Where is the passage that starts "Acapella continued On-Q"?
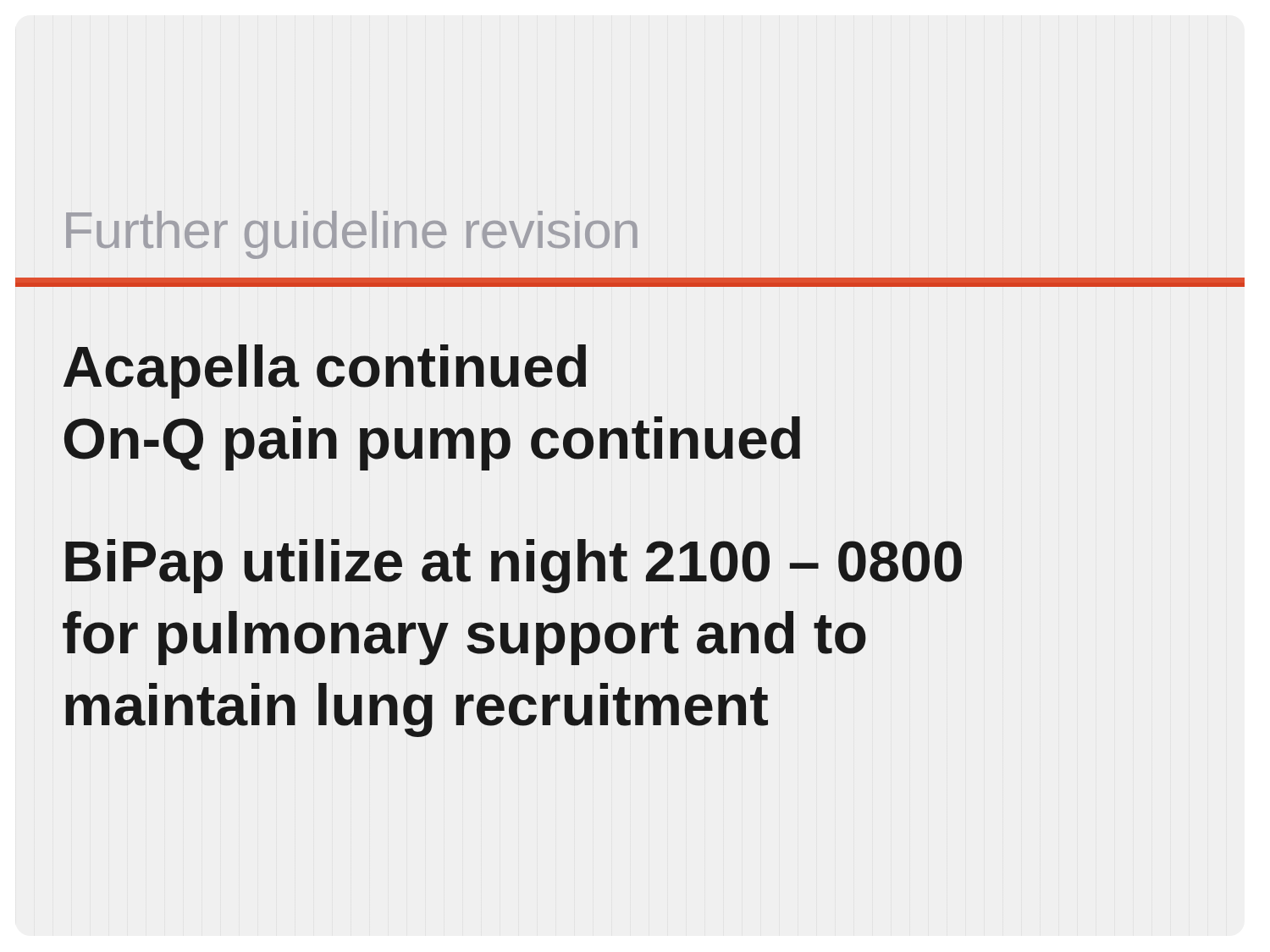 tap(433, 402)
